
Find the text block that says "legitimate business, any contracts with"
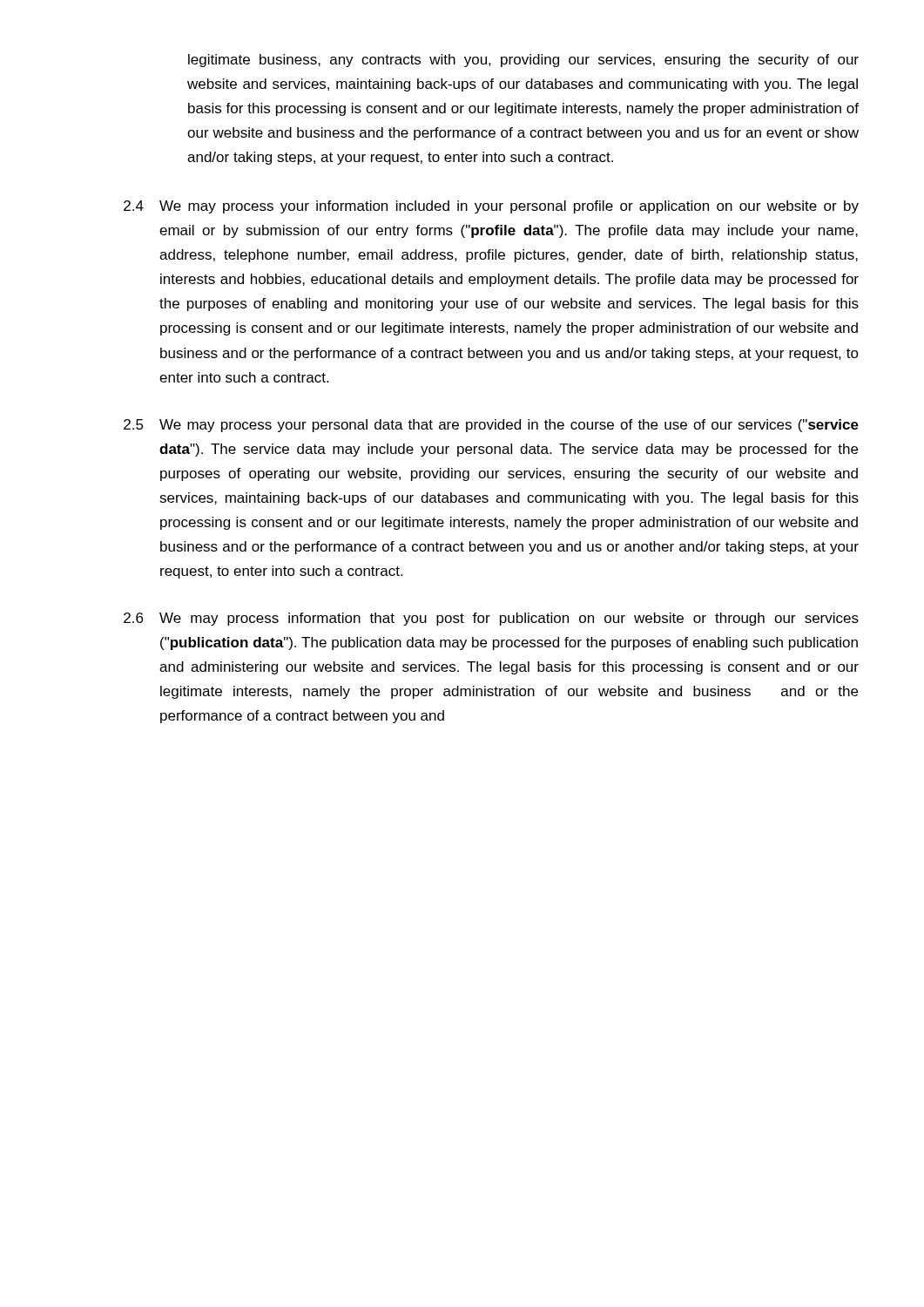(x=523, y=109)
